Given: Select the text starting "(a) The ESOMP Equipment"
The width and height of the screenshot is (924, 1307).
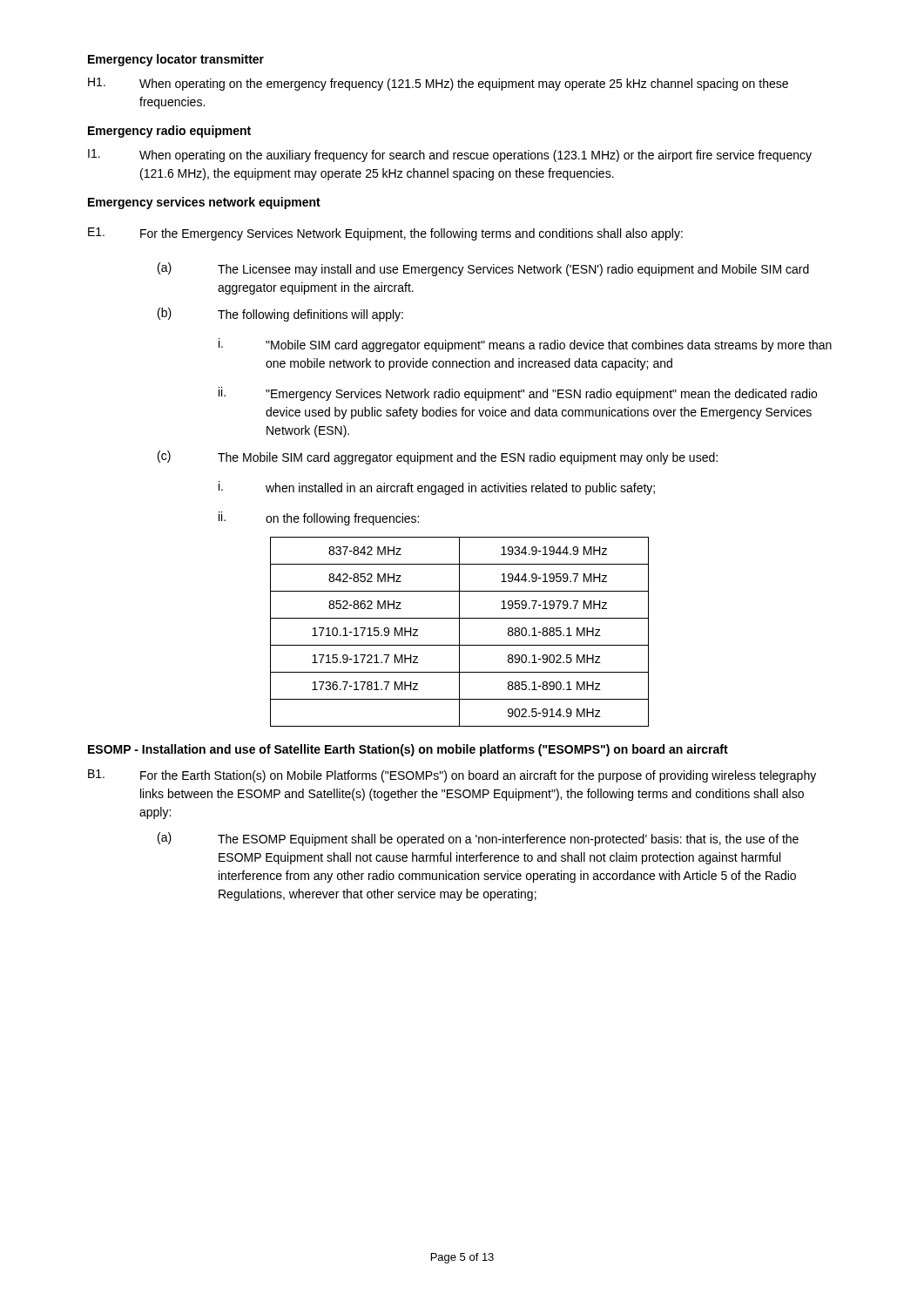Looking at the screenshot, I should point(497,867).
